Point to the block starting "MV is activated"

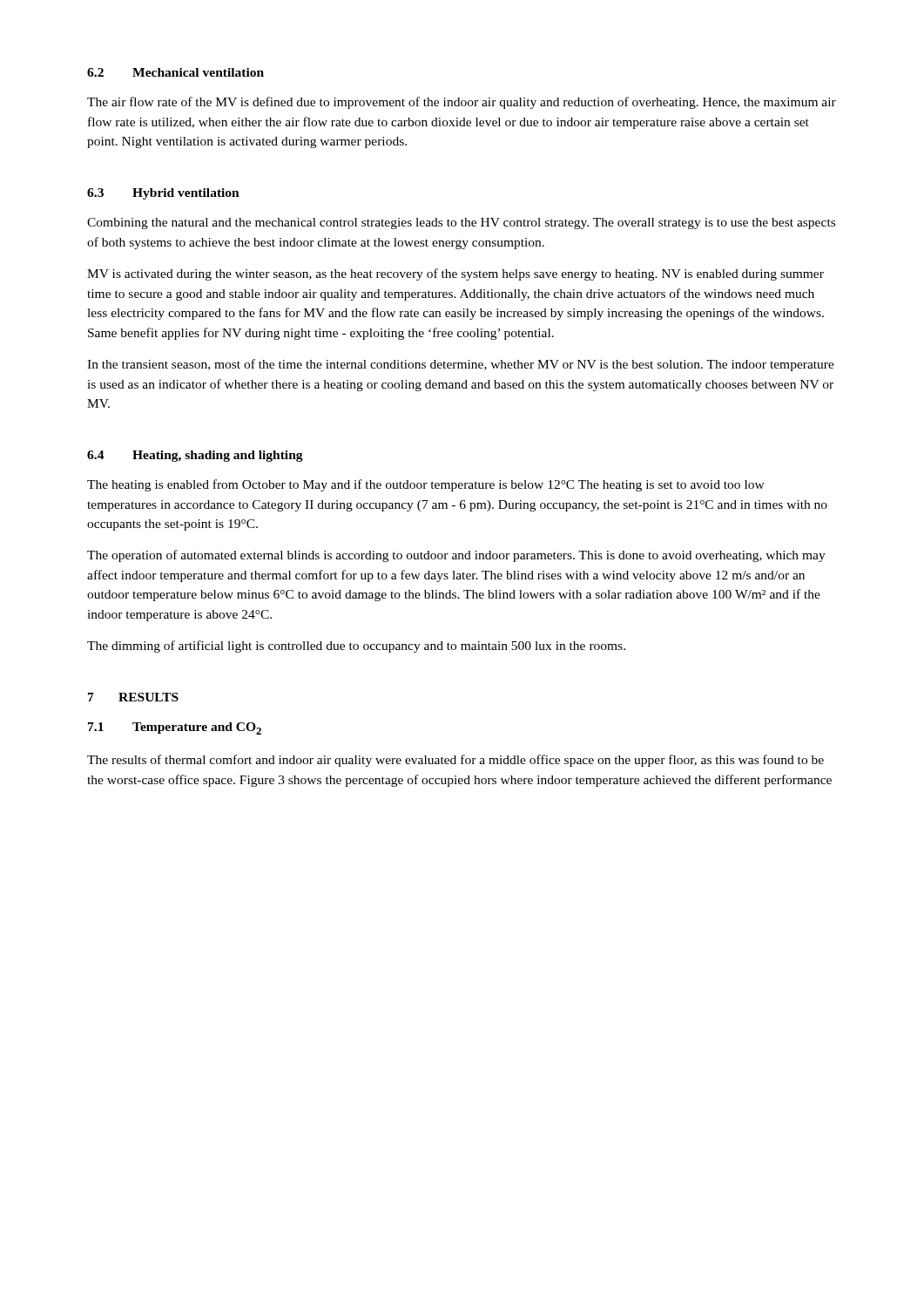[456, 303]
